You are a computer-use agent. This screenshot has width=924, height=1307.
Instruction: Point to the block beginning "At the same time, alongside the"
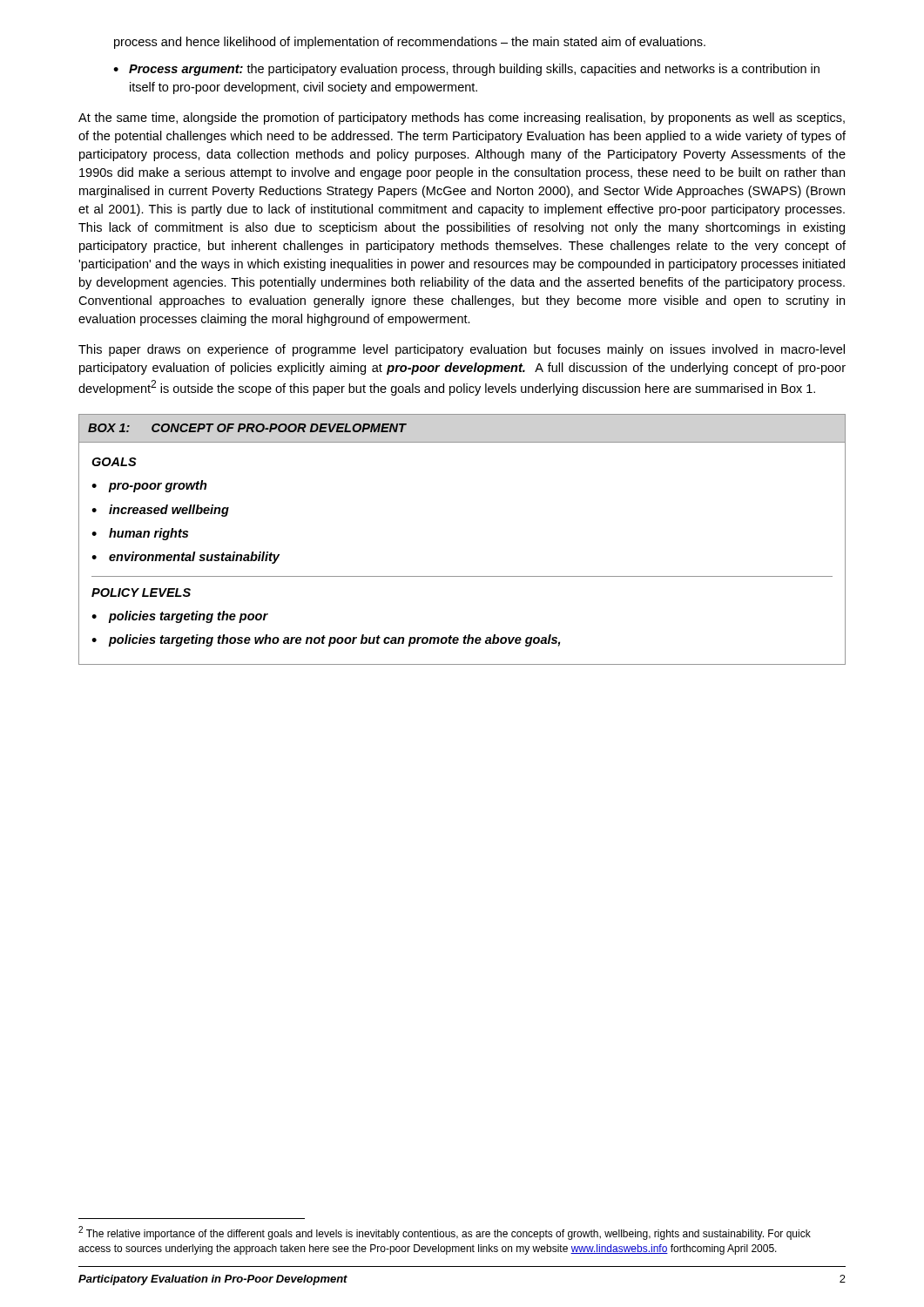click(462, 219)
